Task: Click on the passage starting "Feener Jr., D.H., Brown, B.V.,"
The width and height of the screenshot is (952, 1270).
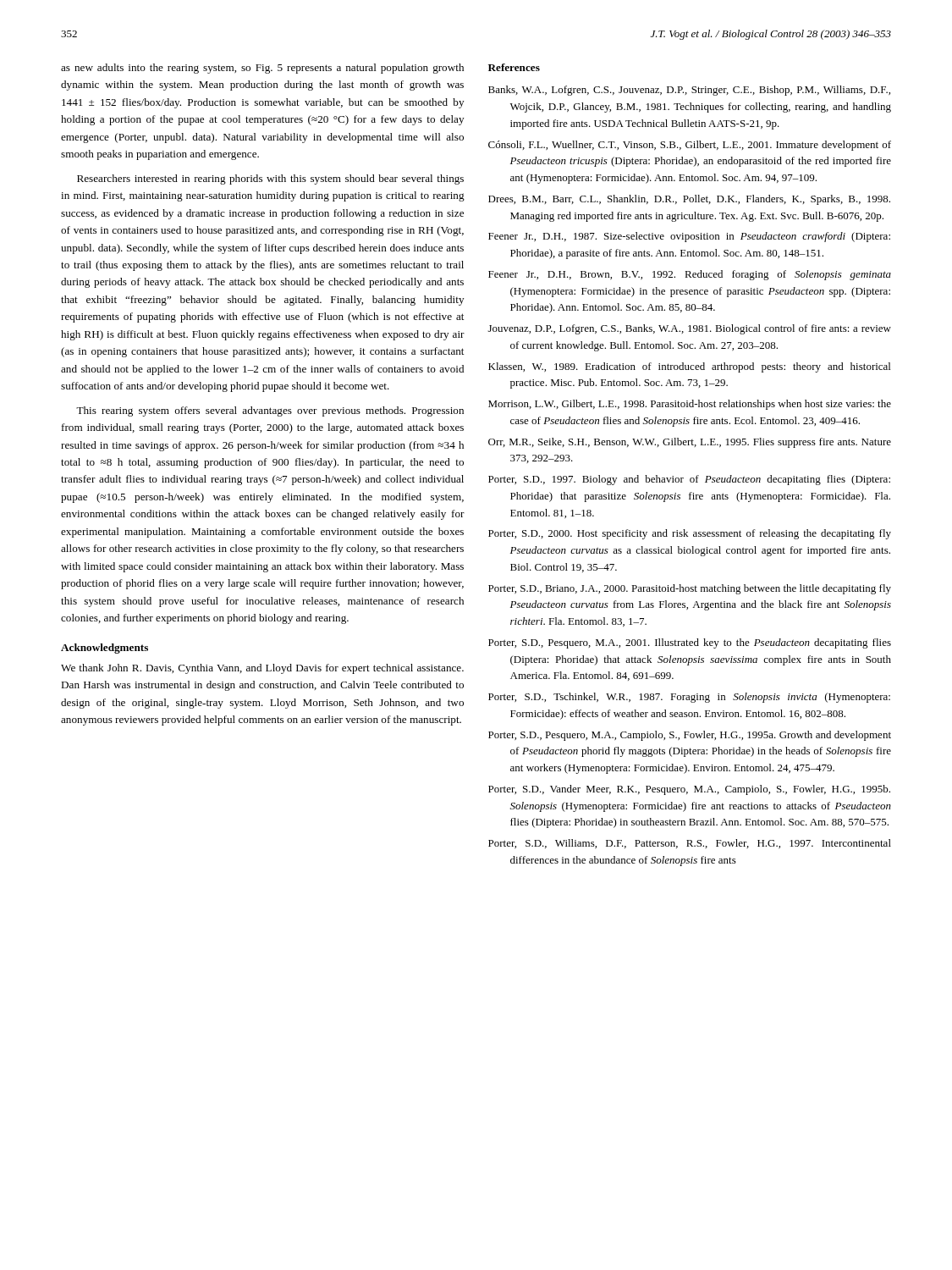Action: pos(689,291)
